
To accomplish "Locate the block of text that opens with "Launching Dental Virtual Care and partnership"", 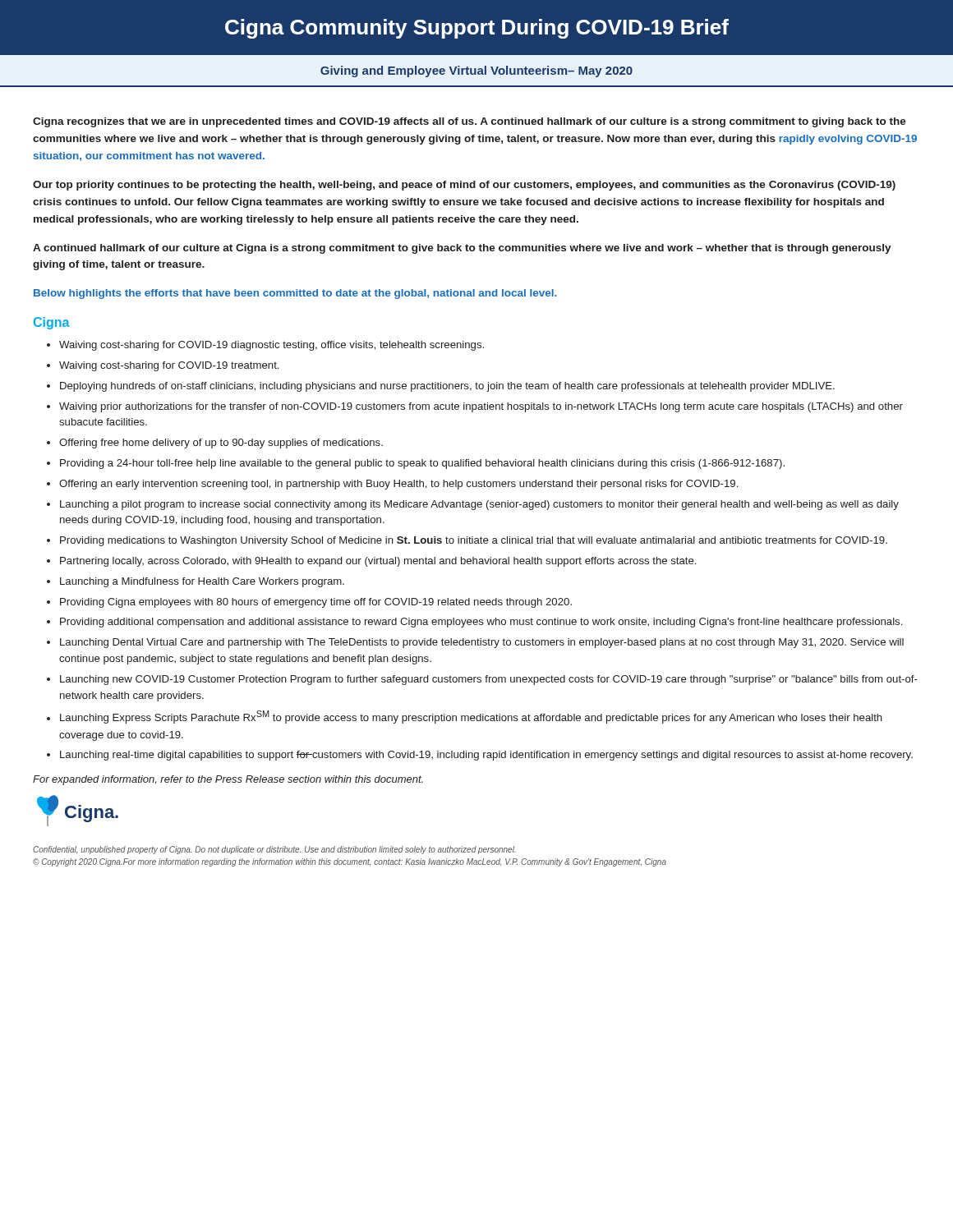I will coord(482,650).
